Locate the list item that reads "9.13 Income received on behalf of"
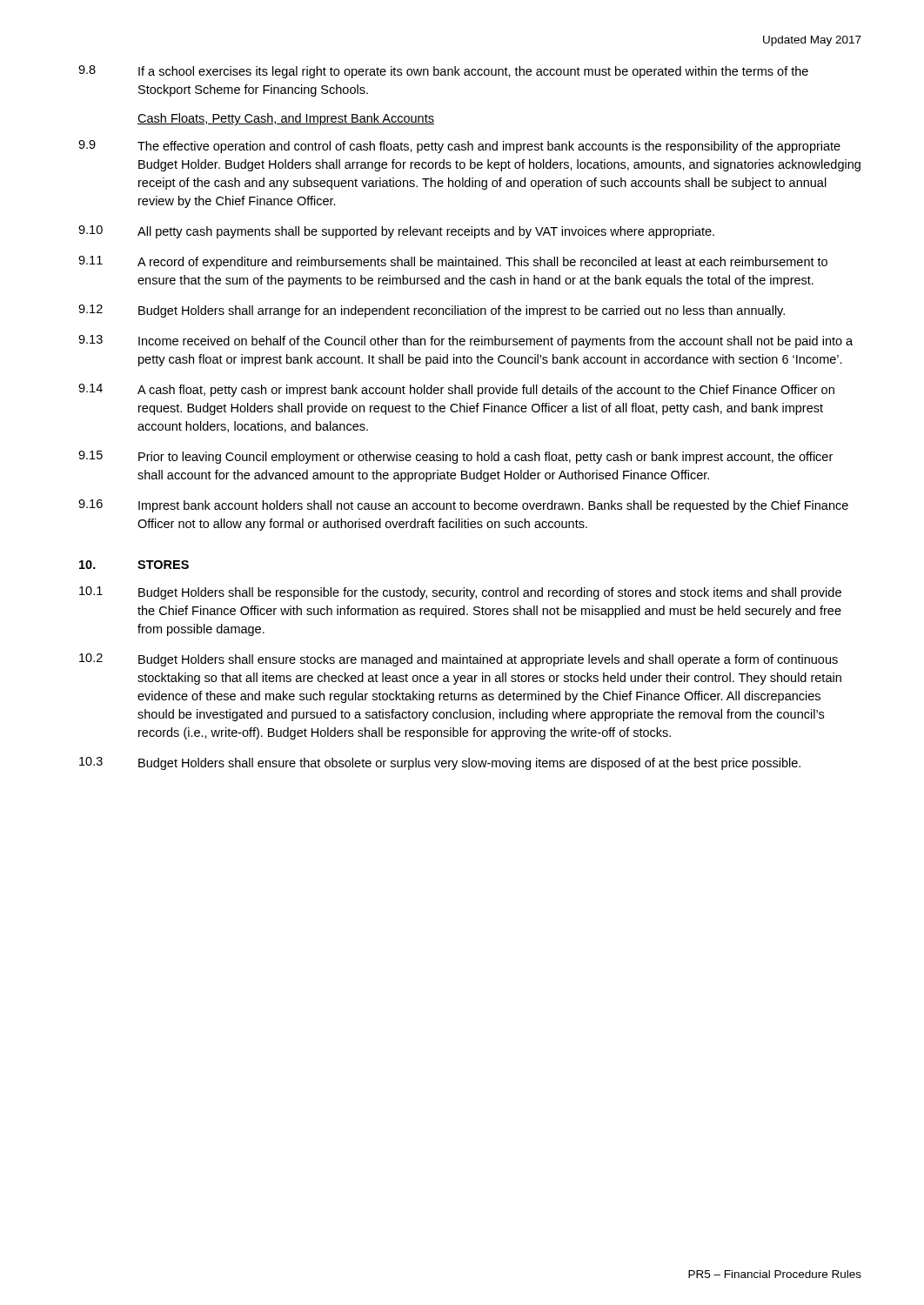 pyautogui.click(x=470, y=351)
